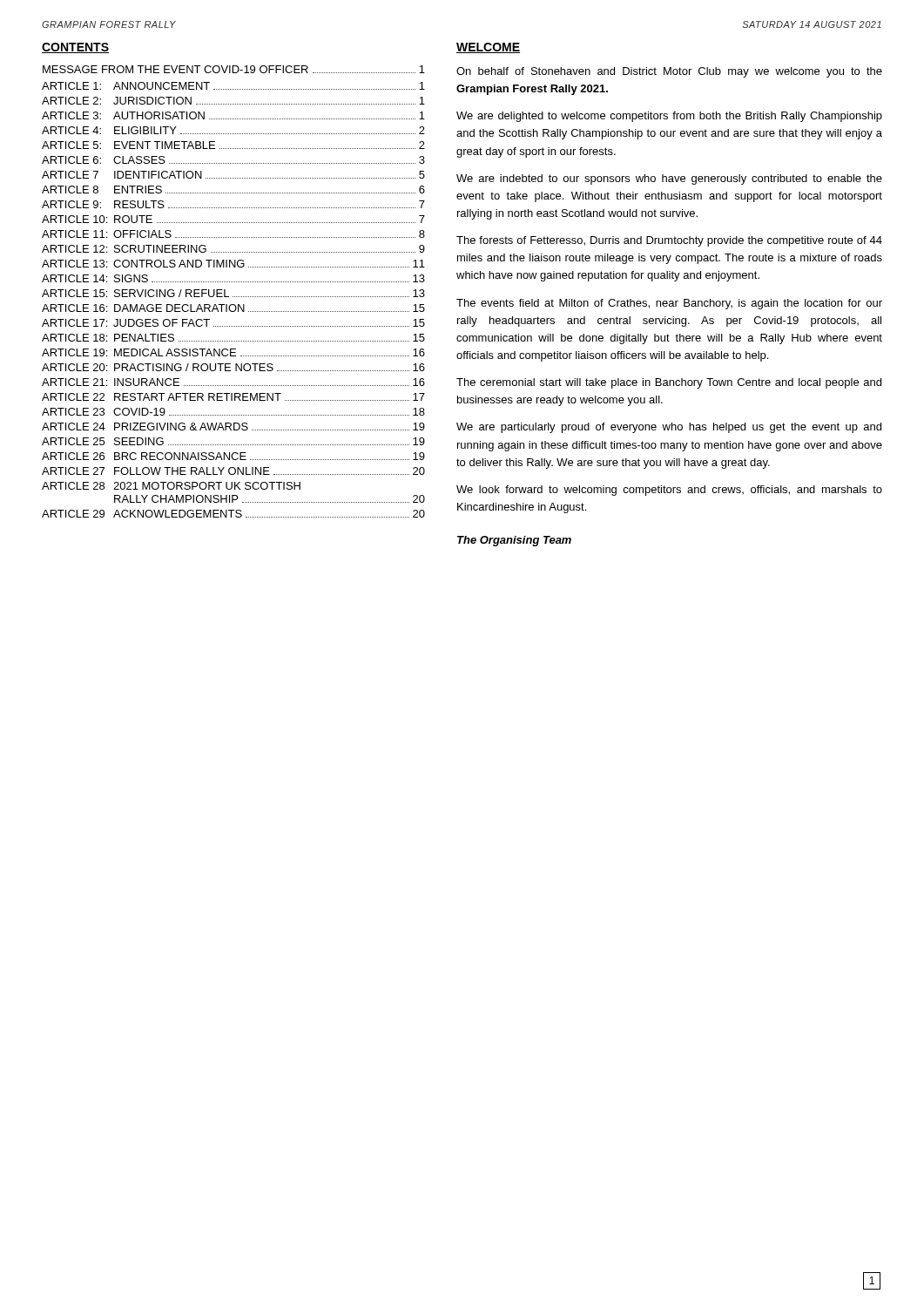Click where it says "ARTICLE 8 ENTRIES 6"
The height and width of the screenshot is (1307, 924).
click(x=233, y=190)
